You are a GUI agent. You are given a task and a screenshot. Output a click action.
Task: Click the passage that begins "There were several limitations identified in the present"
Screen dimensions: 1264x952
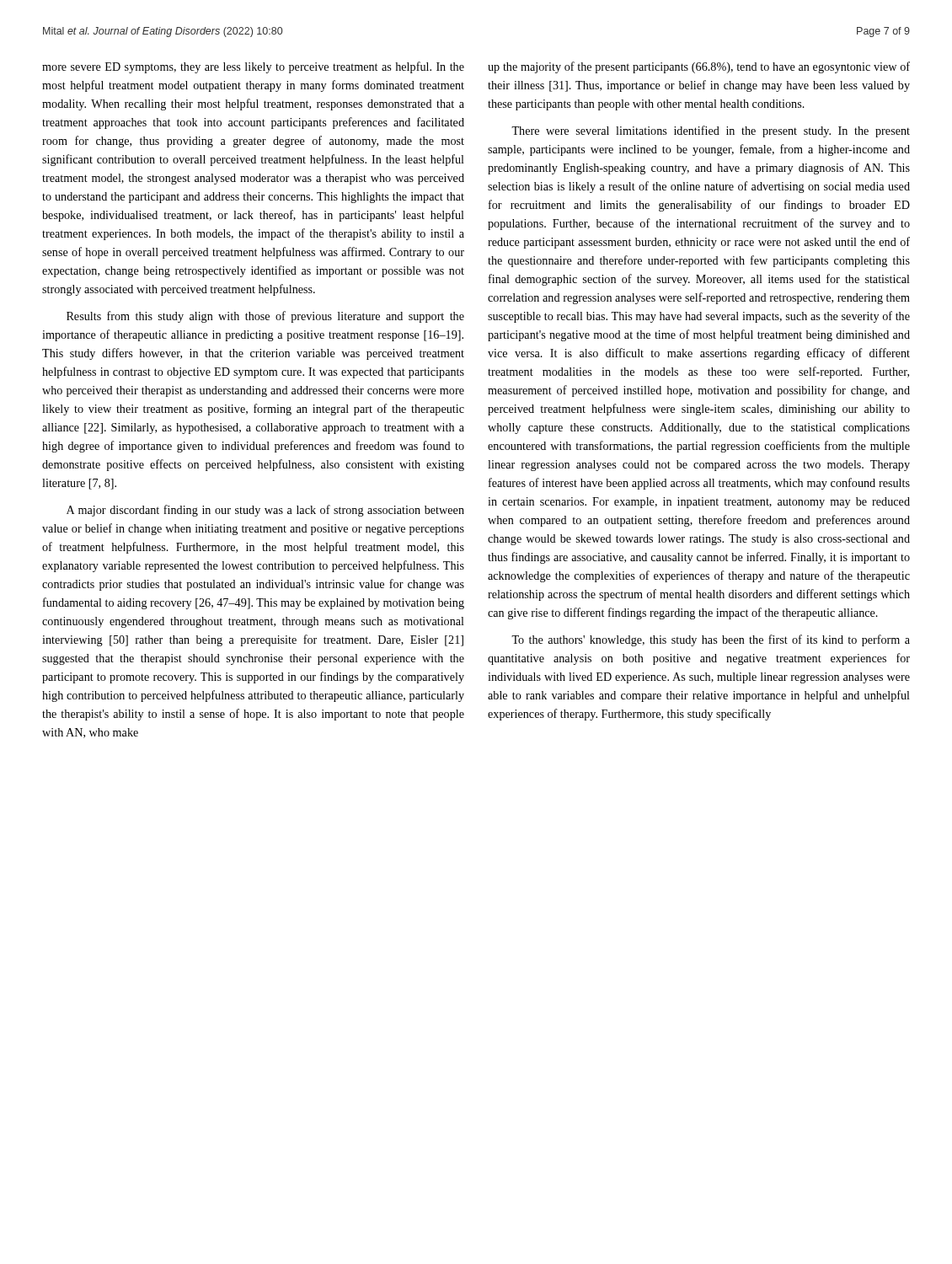[x=699, y=372]
